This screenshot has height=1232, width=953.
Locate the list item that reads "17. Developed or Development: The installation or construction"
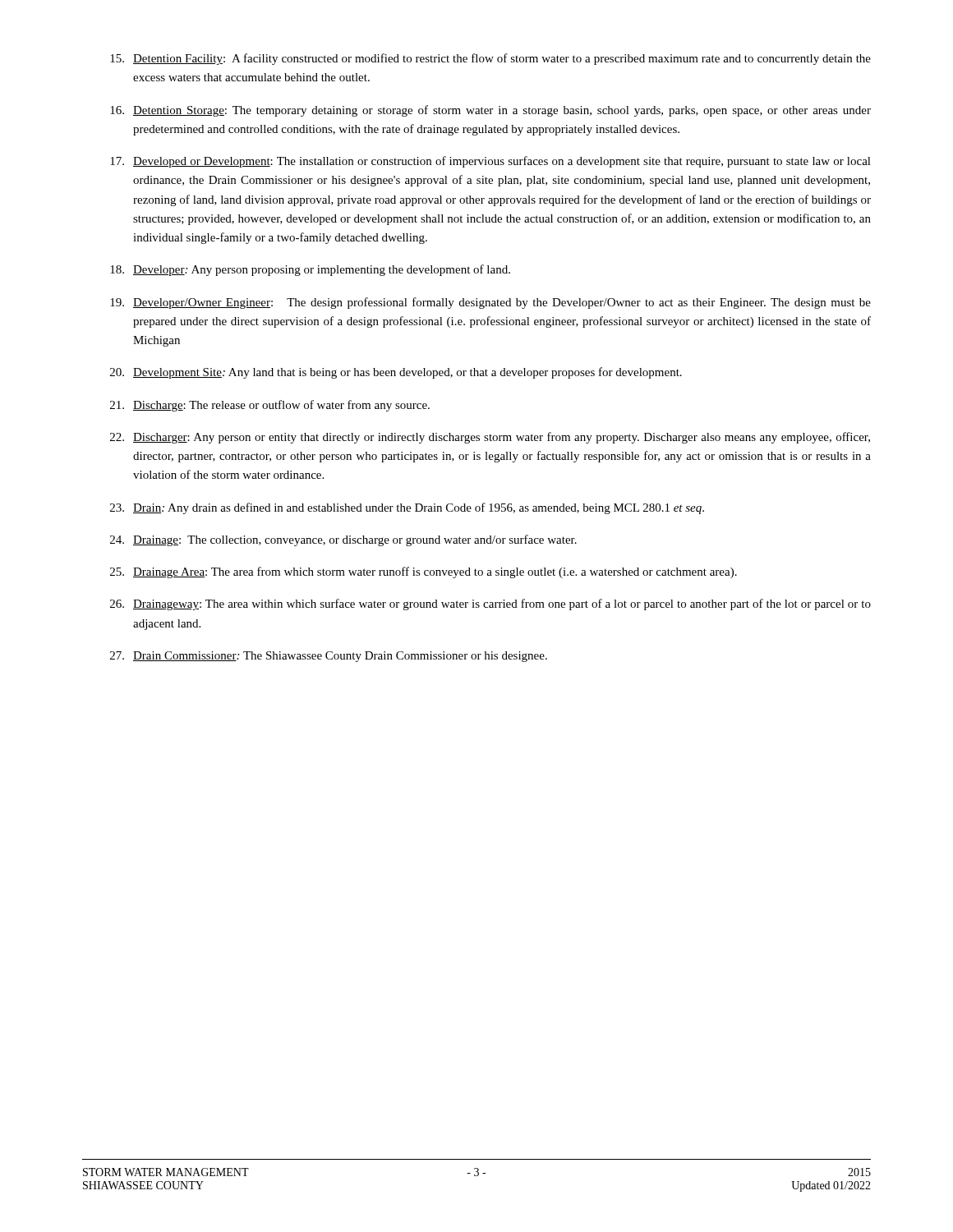[x=476, y=200]
